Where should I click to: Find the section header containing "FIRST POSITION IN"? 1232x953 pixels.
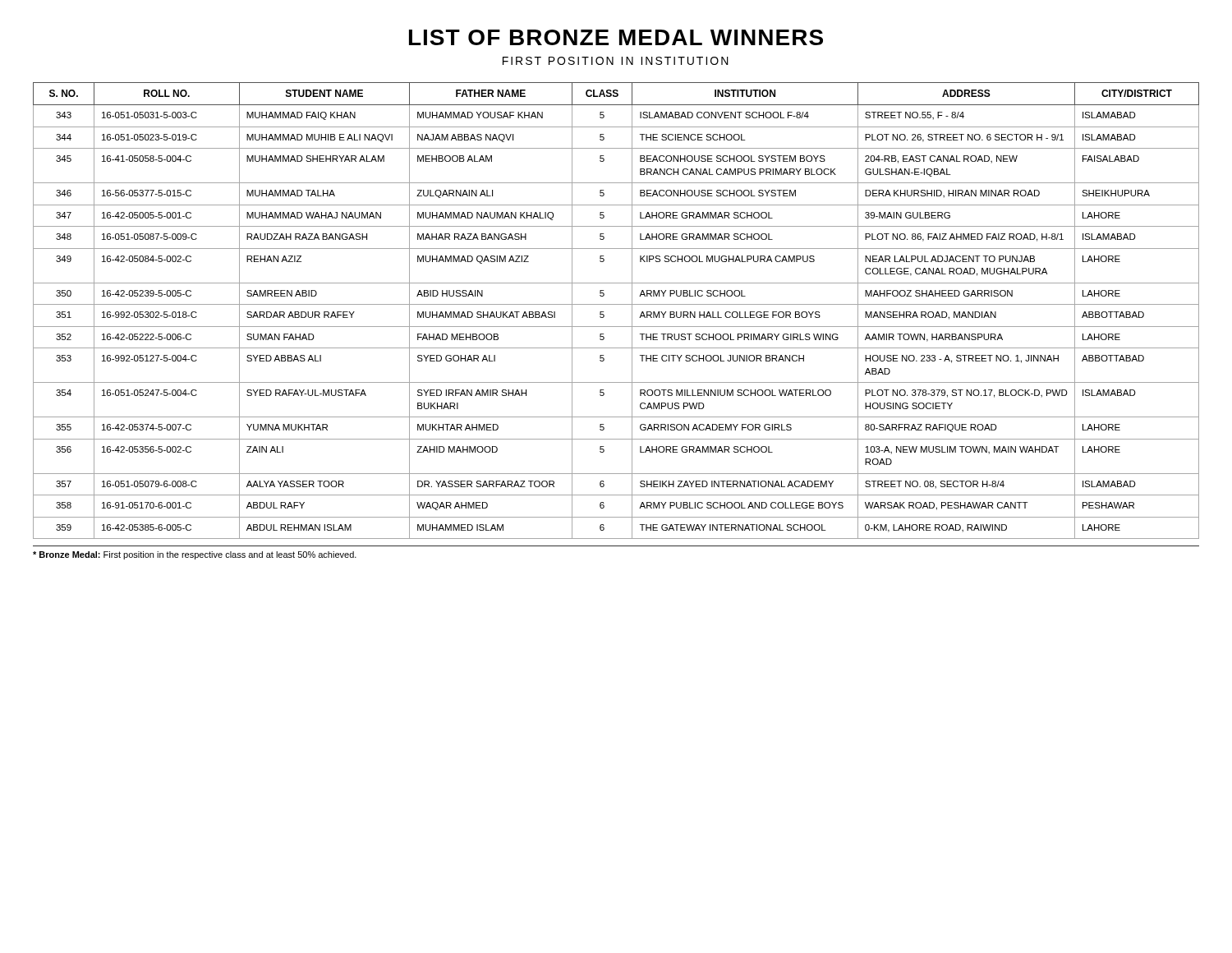(616, 61)
